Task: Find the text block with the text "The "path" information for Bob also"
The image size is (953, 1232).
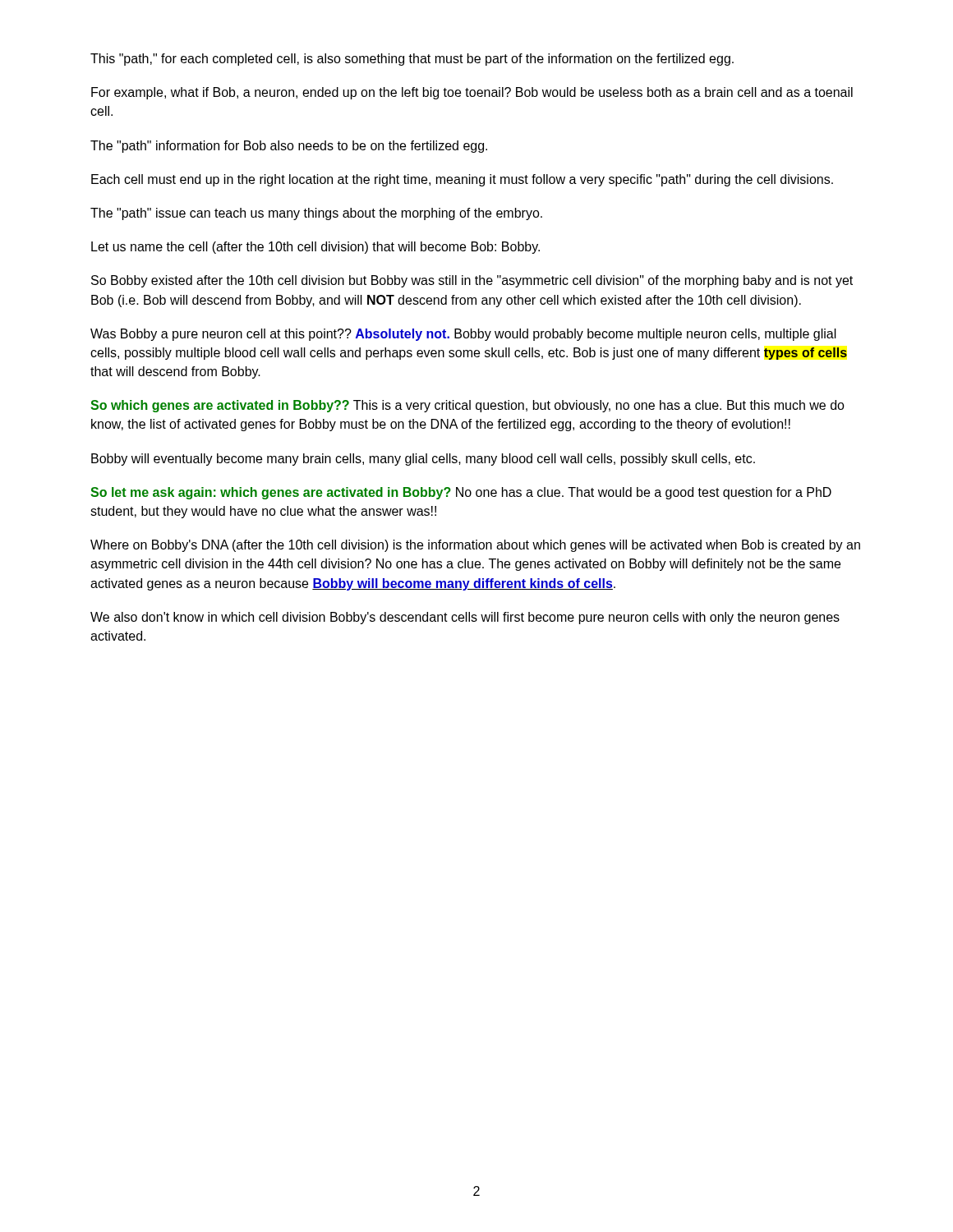Action: coord(289,145)
